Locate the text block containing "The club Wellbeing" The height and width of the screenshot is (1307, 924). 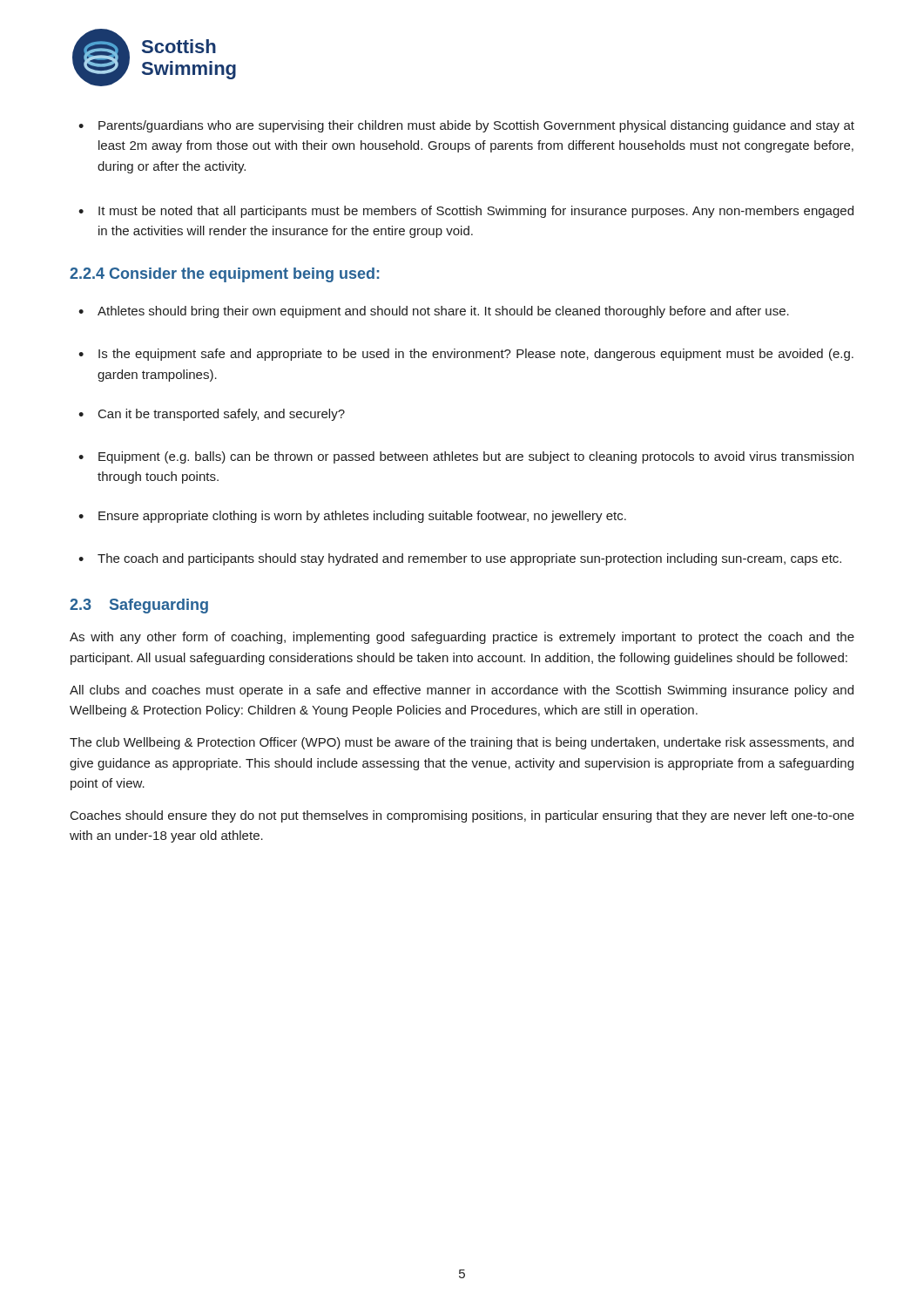[x=462, y=762]
